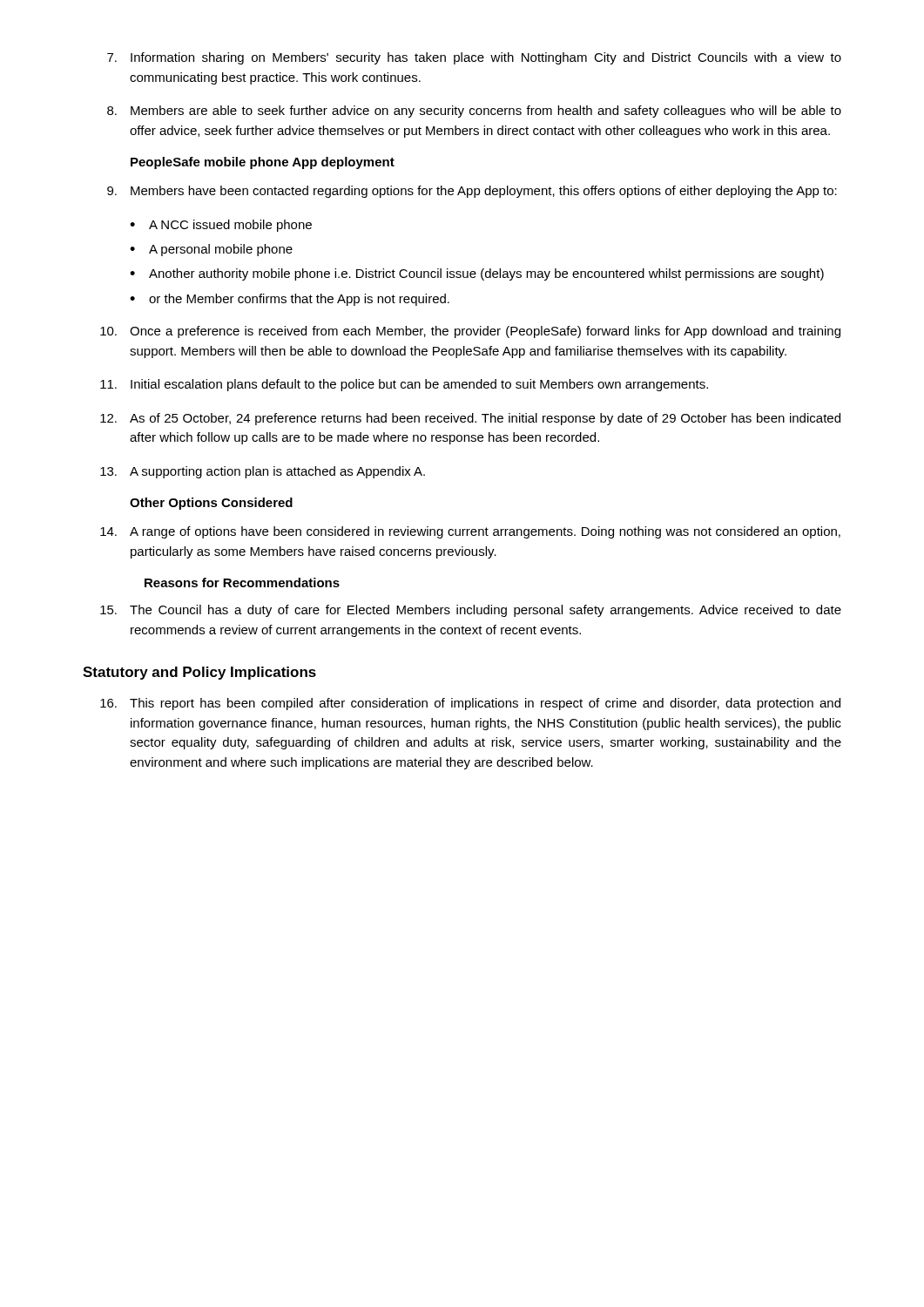Find the list item that reads "• A NCC issued mobile phone"
This screenshot has width=924, height=1307.
click(221, 226)
